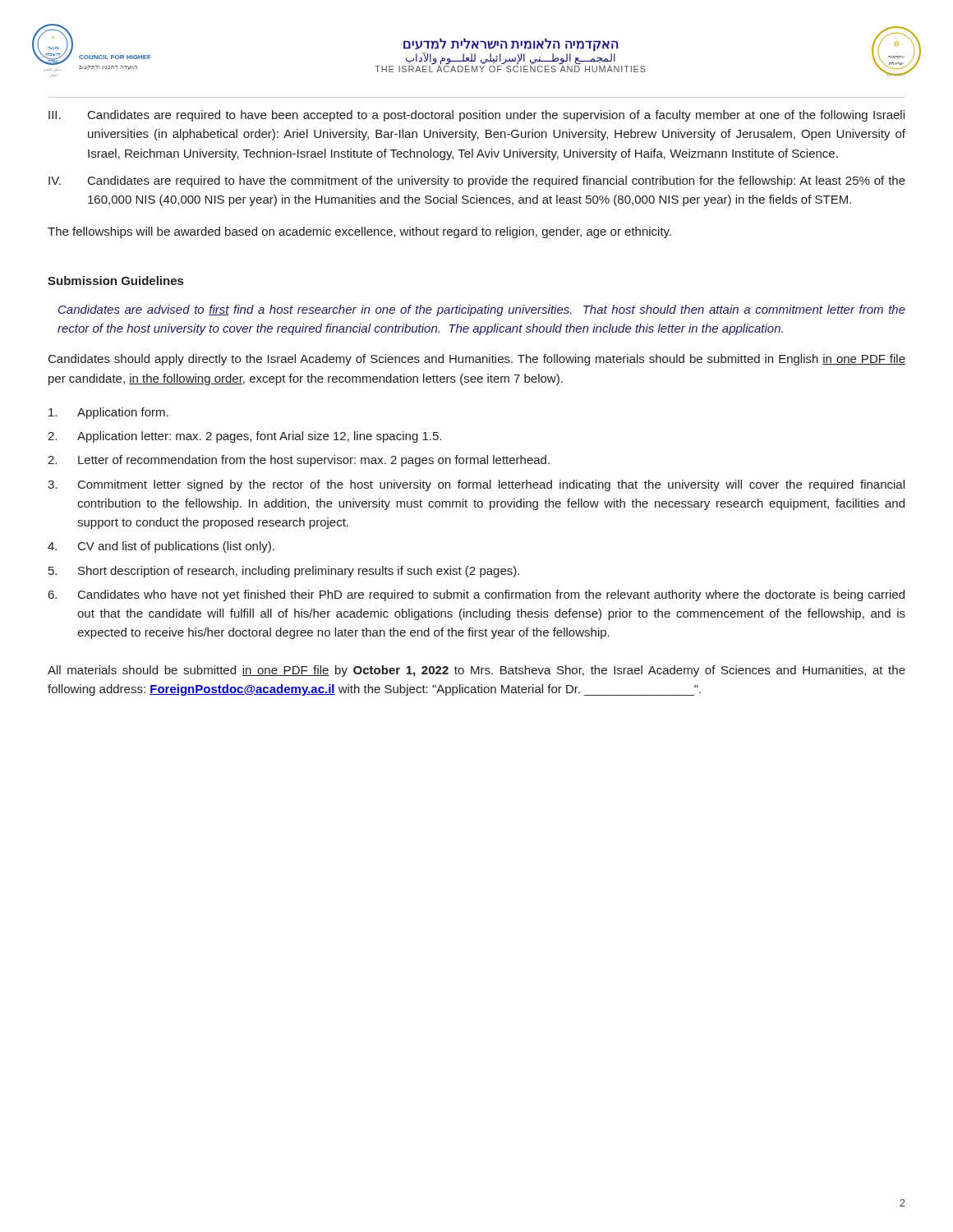This screenshot has width=953, height=1232.
Task: Locate the block of text that opens with "The fellowships will be awarded"
Action: (x=360, y=231)
